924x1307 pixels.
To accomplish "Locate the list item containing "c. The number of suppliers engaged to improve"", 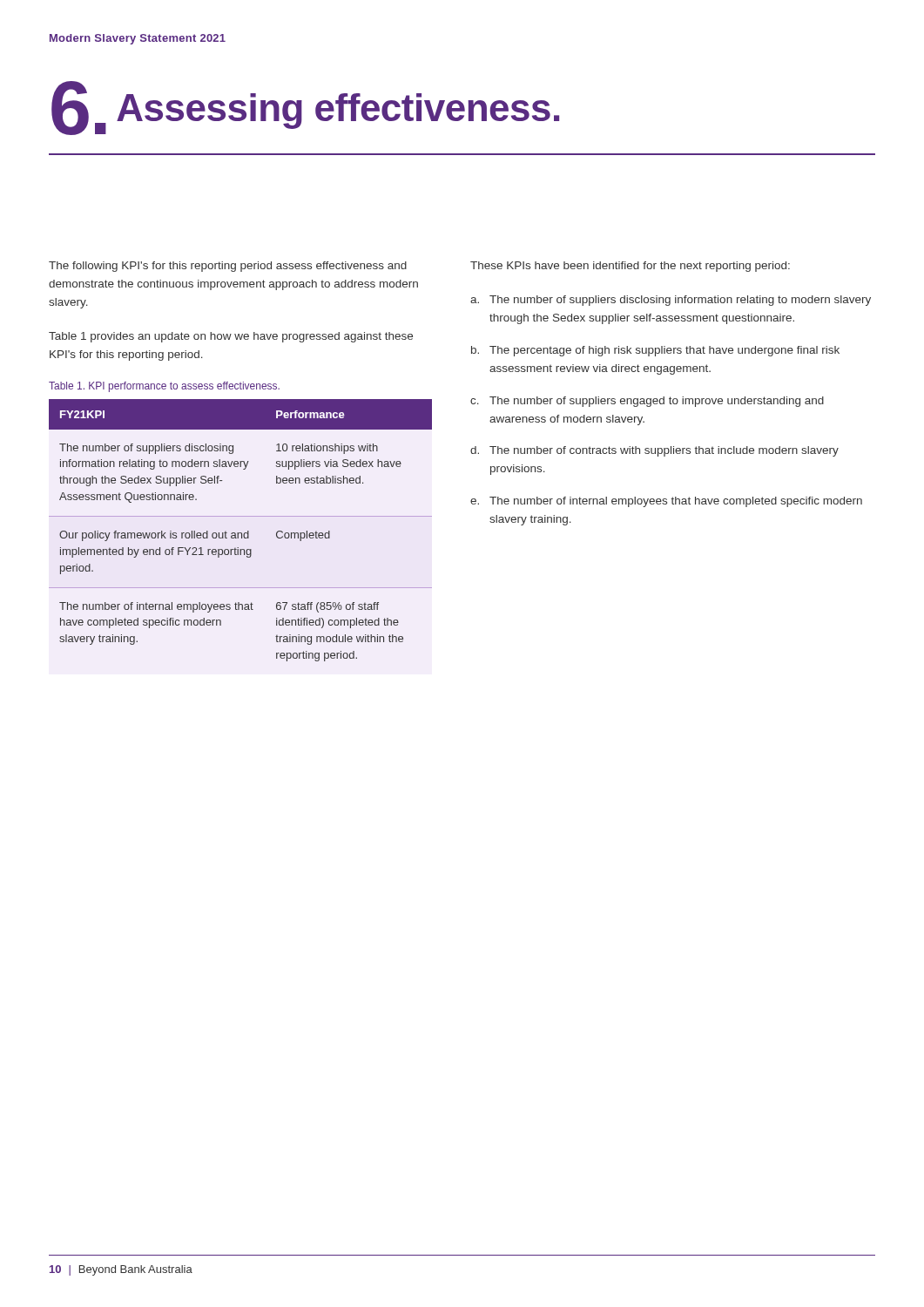I will click(x=673, y=410).
